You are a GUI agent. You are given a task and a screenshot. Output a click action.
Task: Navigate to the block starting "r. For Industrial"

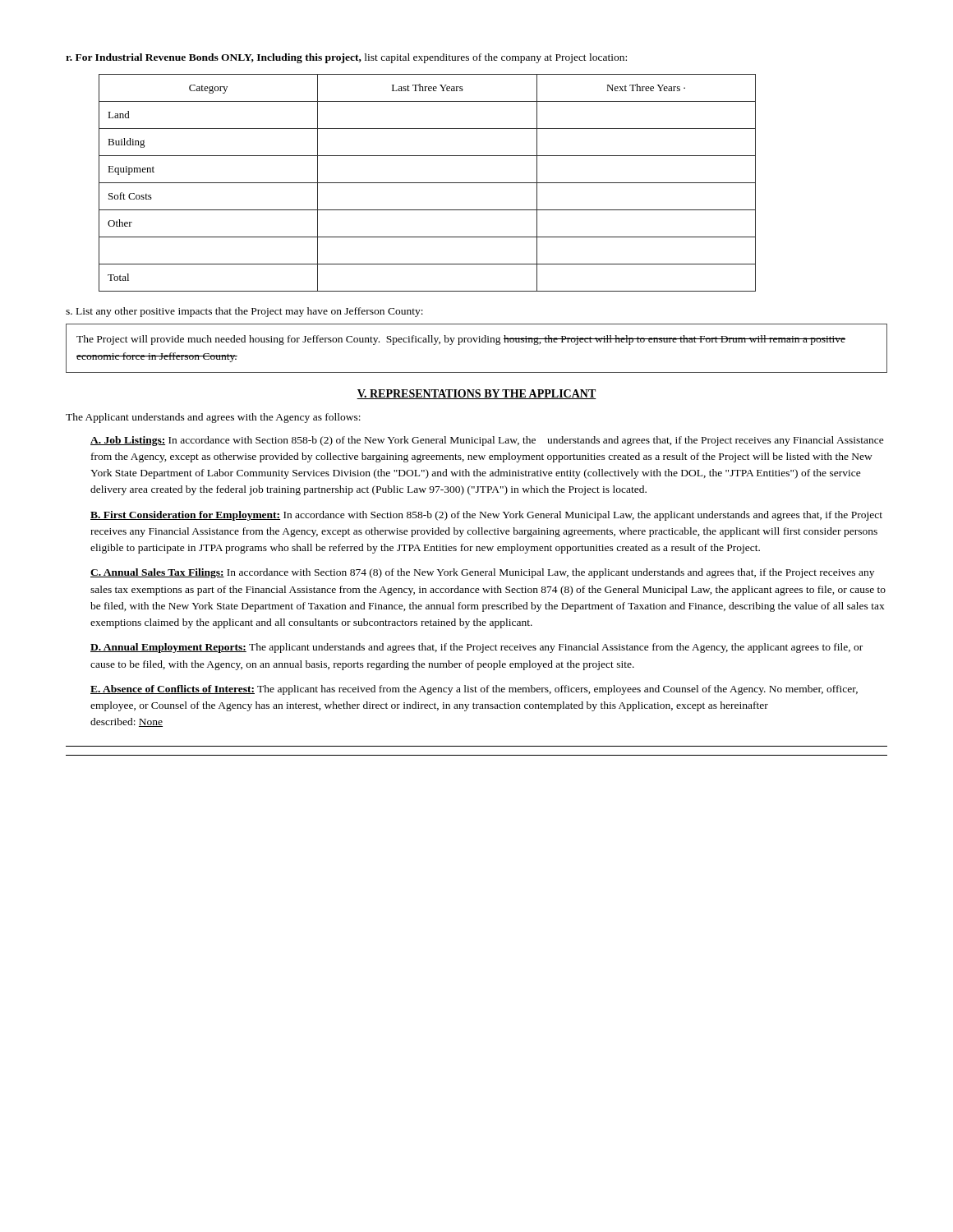click(347, 57)
